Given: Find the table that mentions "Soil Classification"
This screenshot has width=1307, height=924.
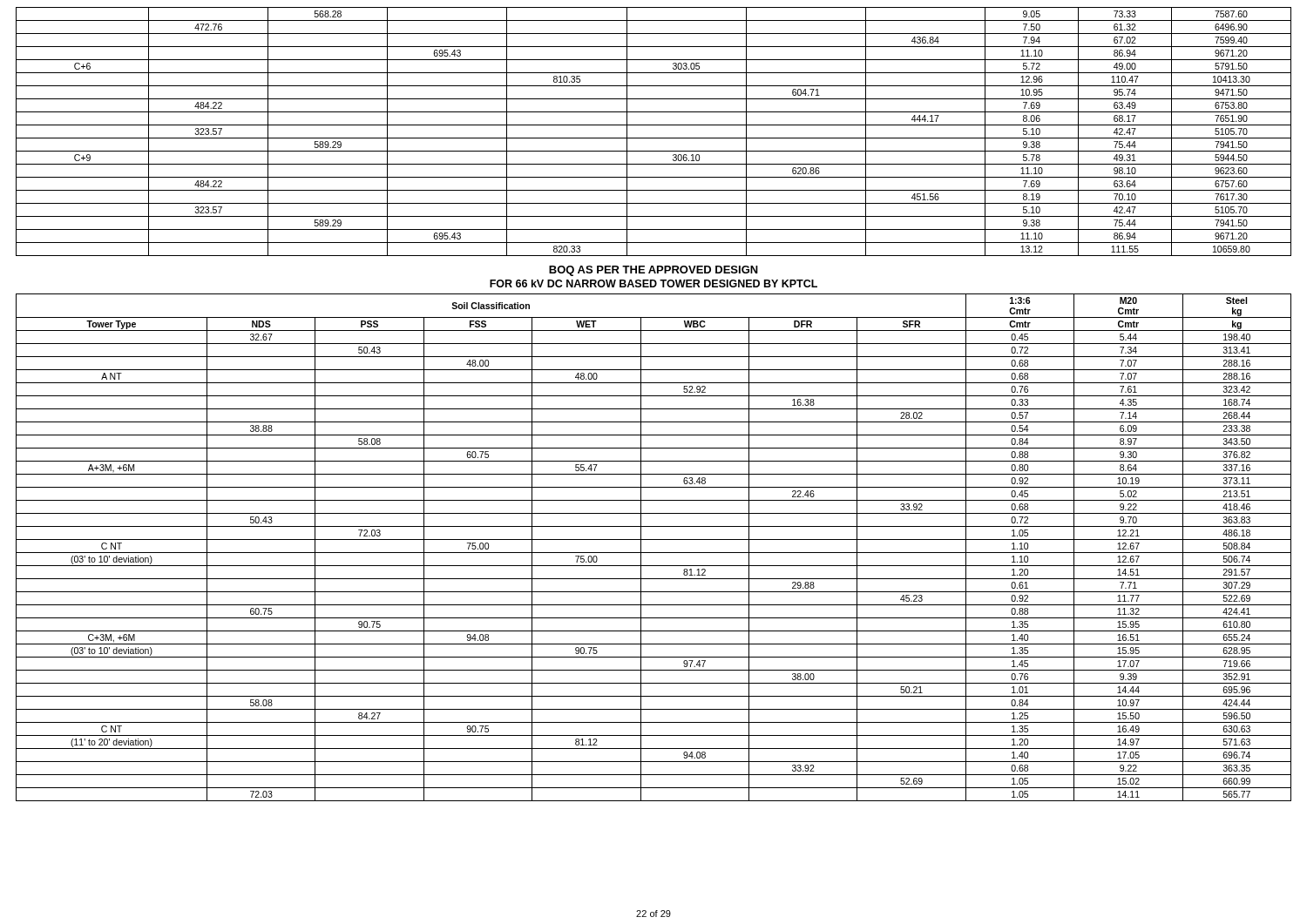Looking at the screenshot, I should 654,547.
